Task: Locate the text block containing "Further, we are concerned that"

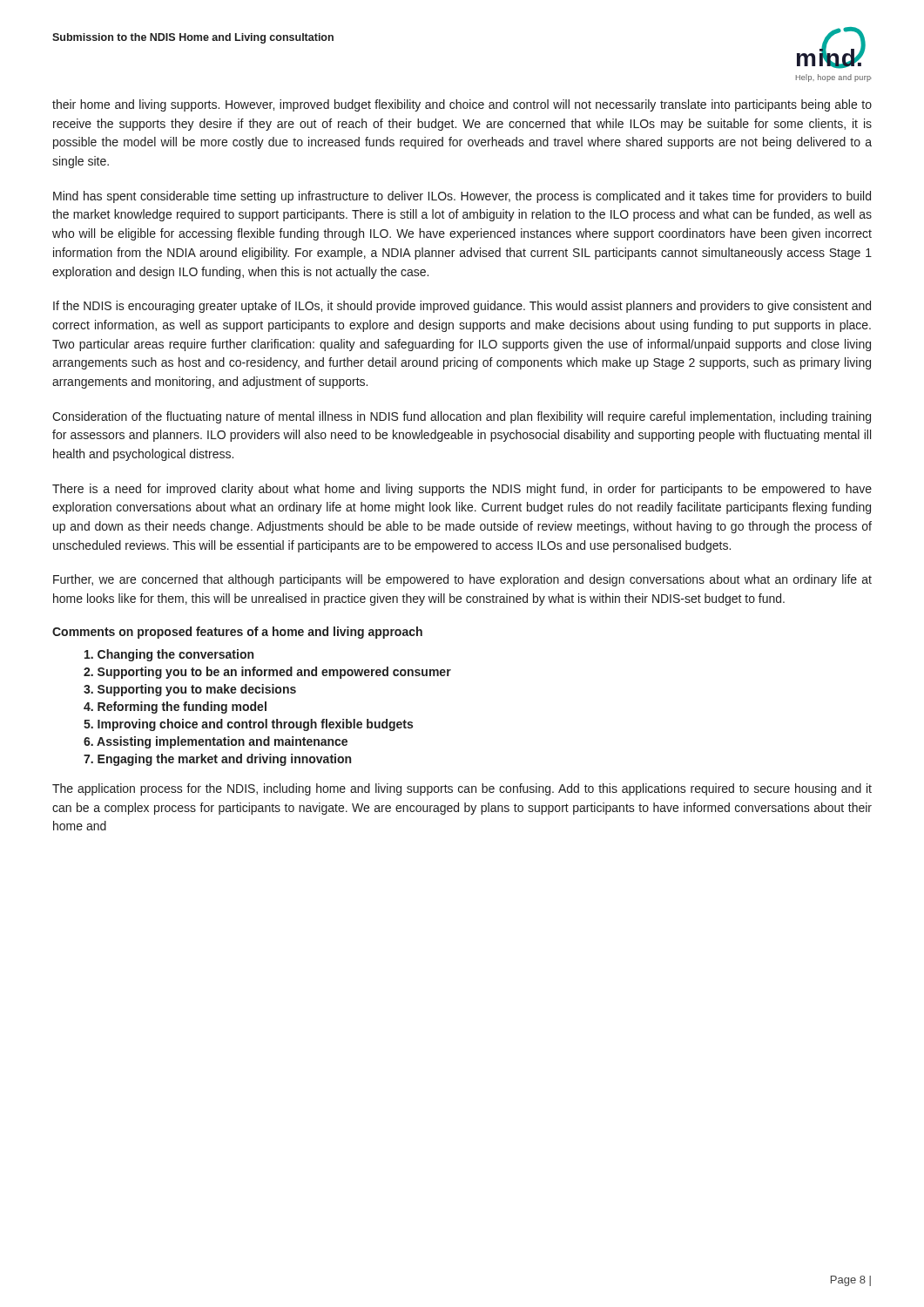Action: (462, 589)
